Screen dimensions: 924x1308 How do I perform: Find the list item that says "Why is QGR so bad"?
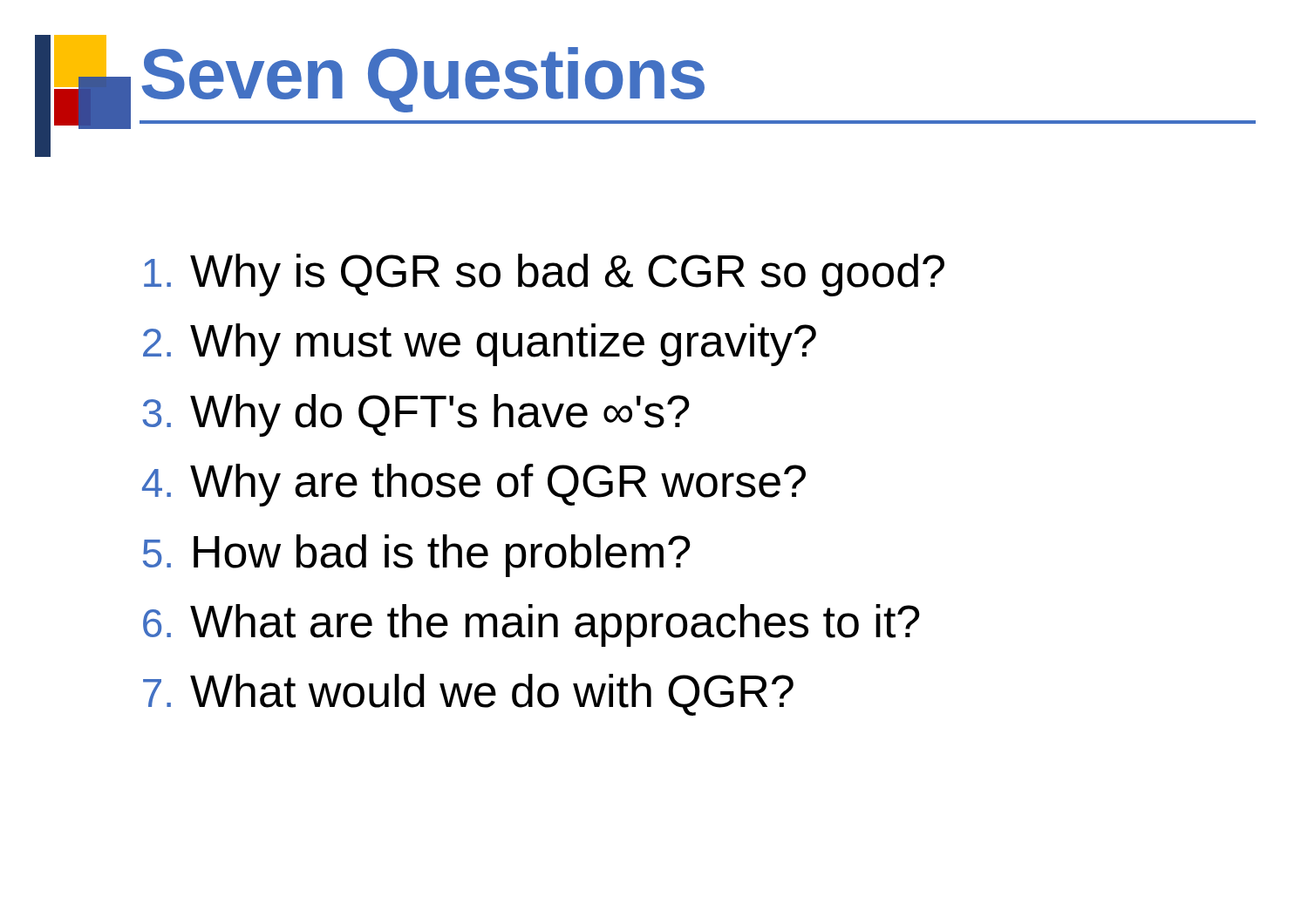tap(525, 271)
